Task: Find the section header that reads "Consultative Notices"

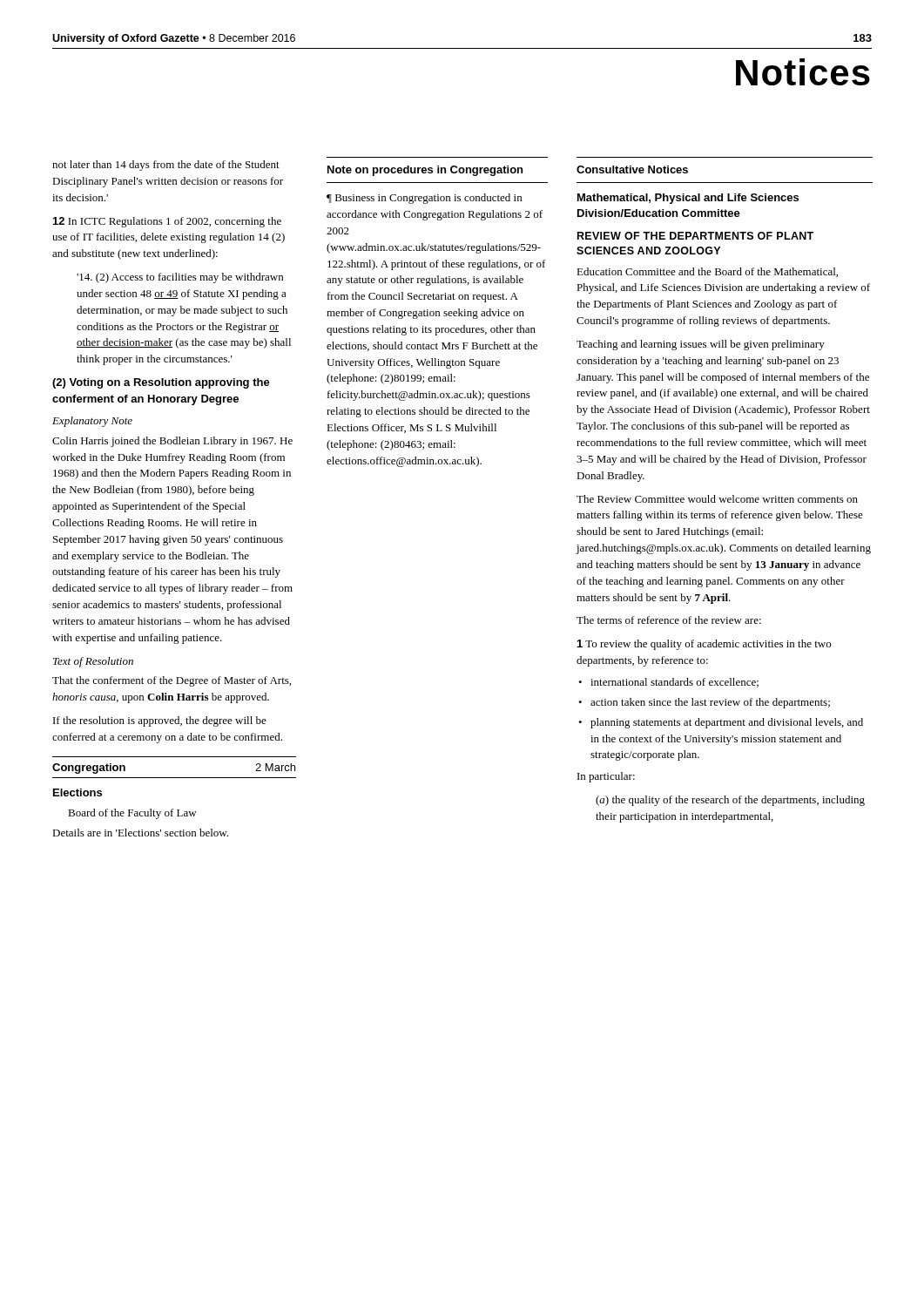Action: point(632,169)
